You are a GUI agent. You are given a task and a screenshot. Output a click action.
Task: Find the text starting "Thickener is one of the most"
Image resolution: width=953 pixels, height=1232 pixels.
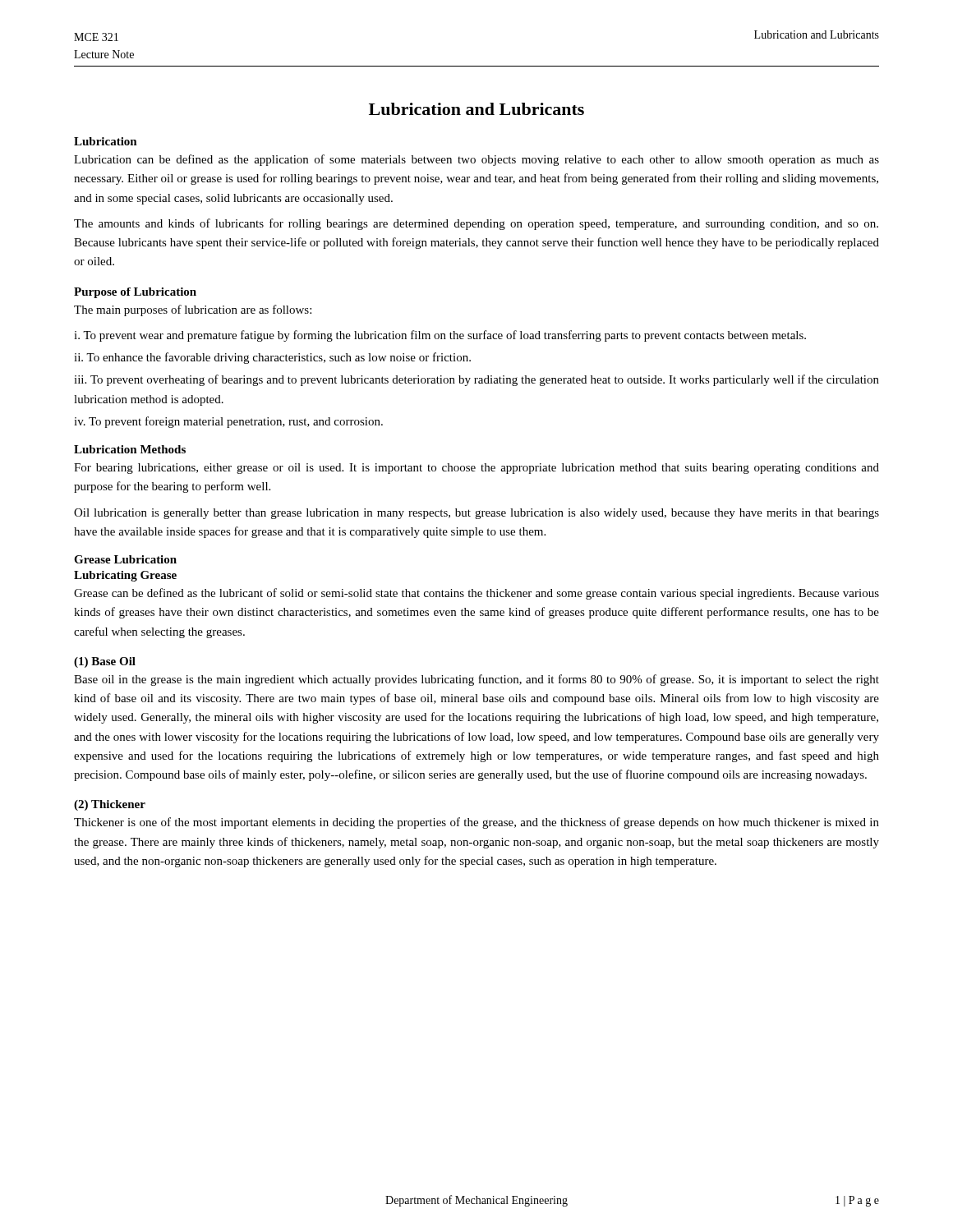(x=476, y=841)
